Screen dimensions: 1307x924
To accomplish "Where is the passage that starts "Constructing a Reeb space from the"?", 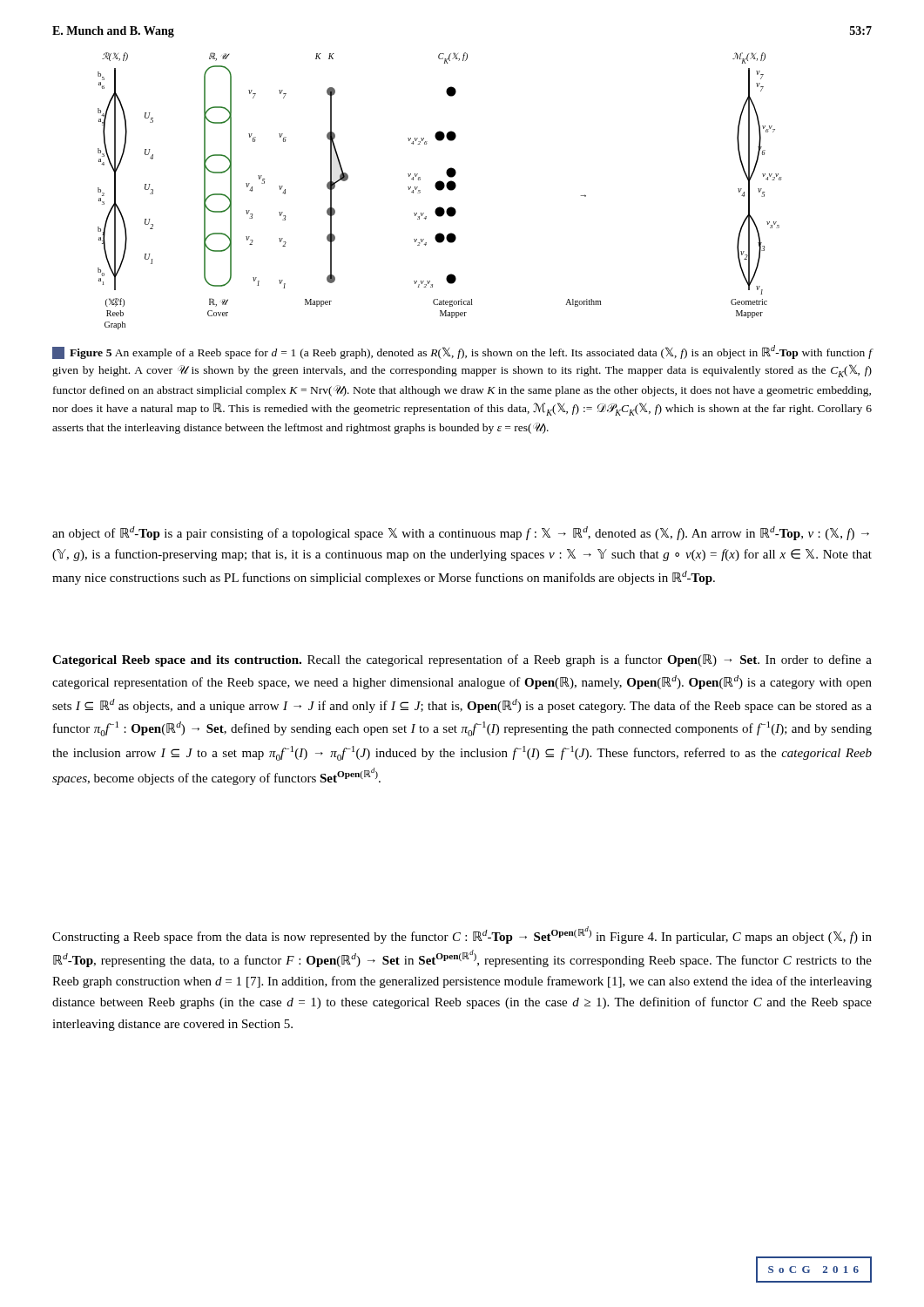I will (462, 978).
